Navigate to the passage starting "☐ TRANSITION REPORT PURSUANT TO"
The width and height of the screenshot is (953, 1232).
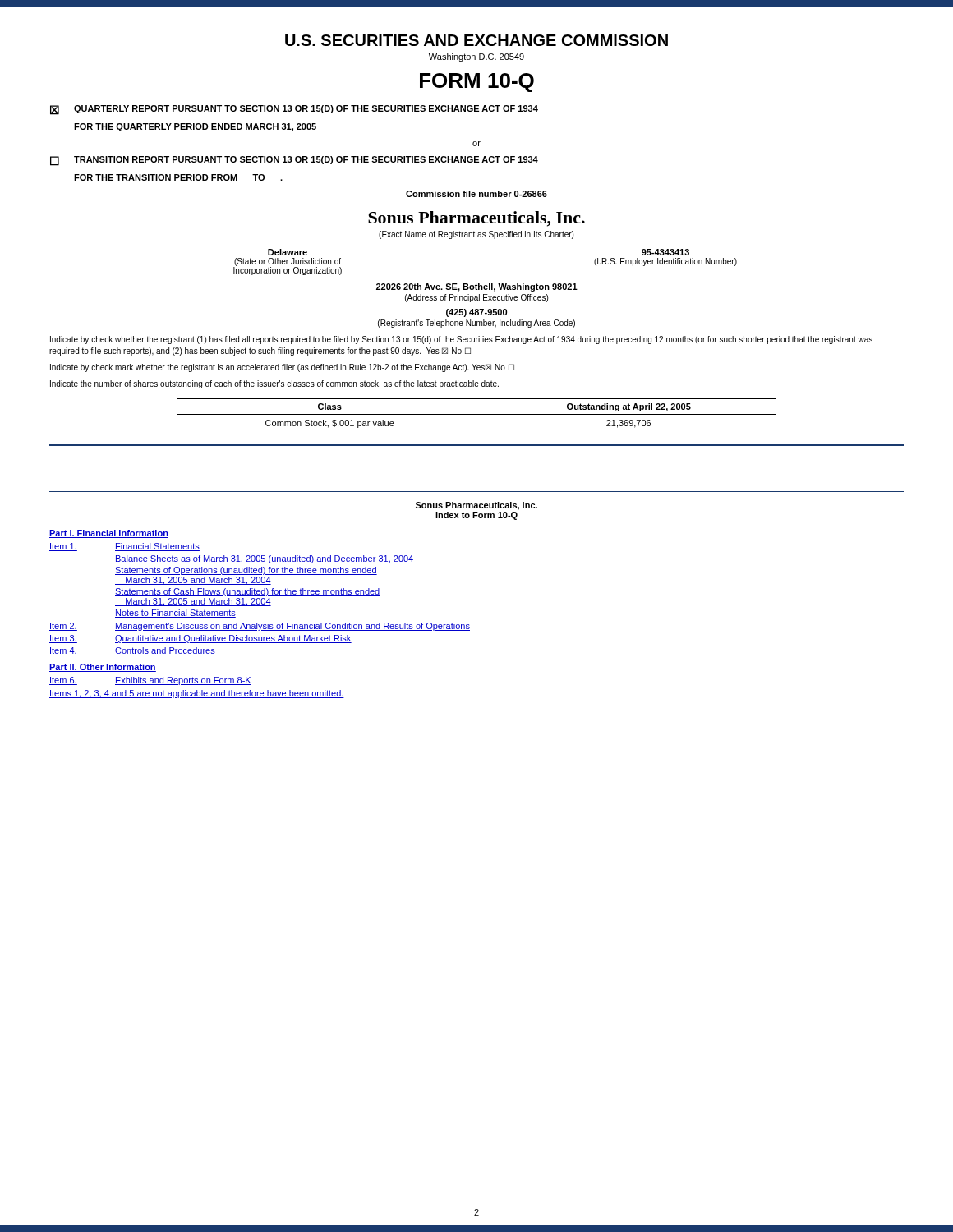tap(294, 161)
